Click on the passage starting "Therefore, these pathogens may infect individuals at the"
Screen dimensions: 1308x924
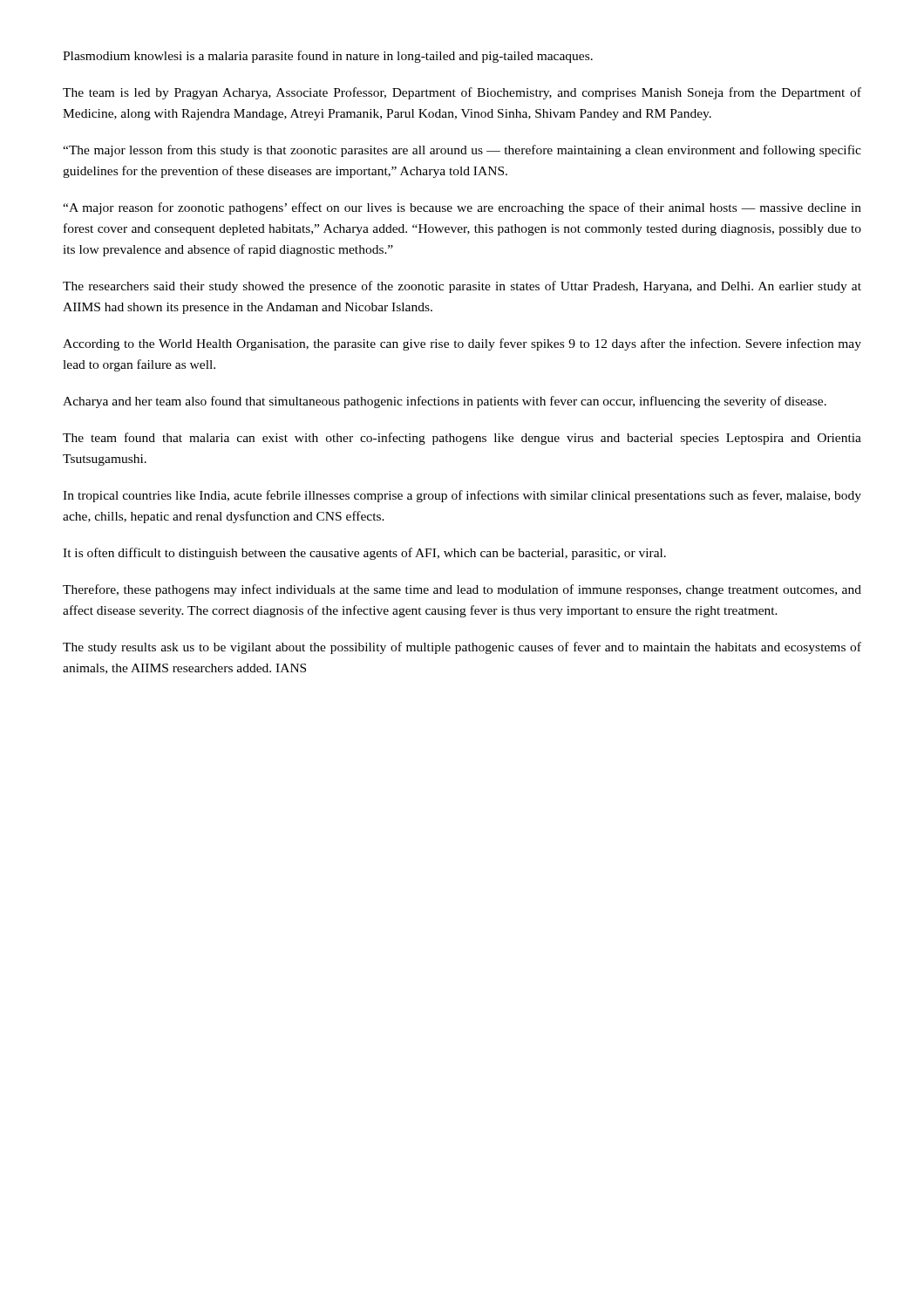(x=462, y=600)
